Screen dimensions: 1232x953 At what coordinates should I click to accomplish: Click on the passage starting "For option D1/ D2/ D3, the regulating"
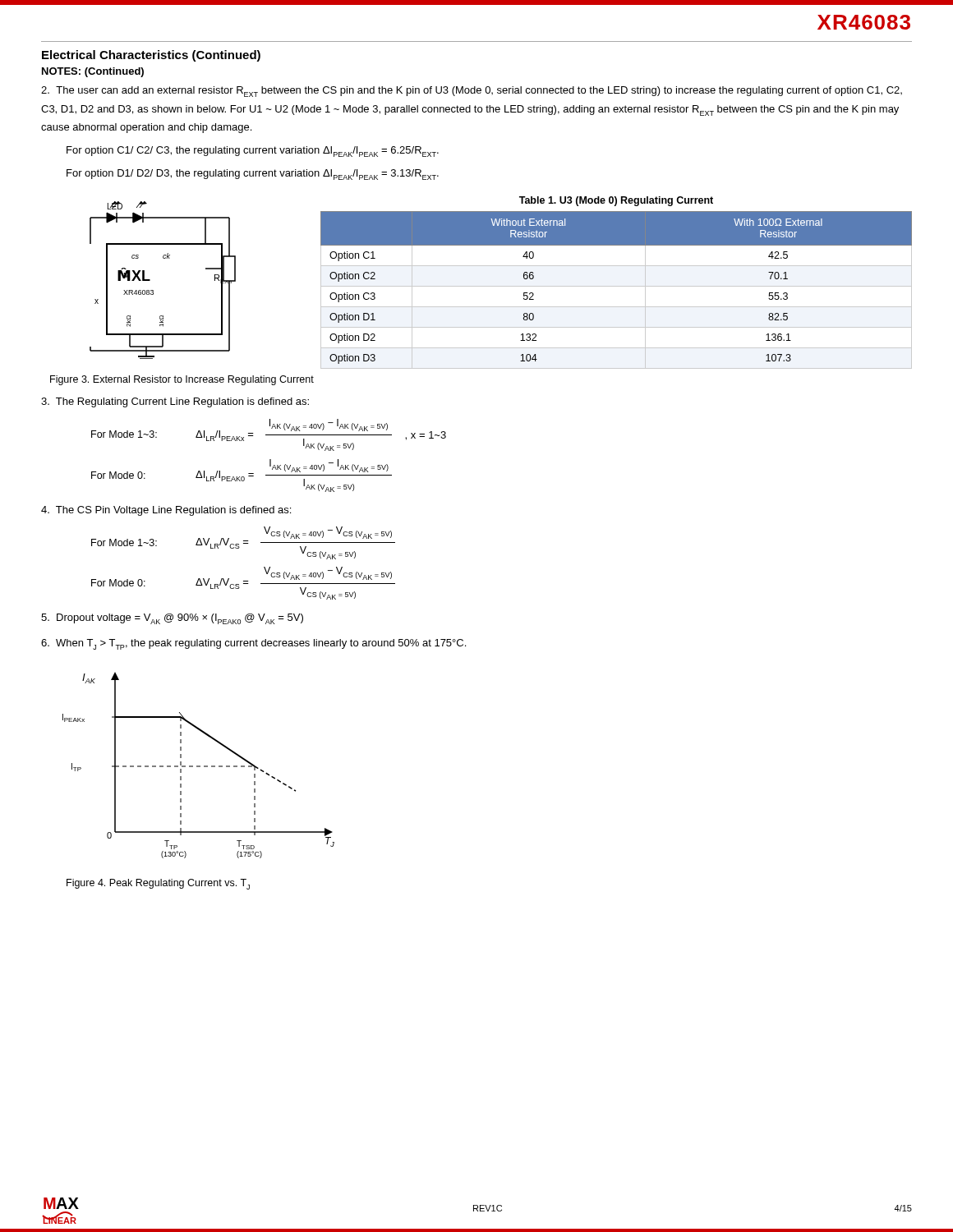(x=253, y=174)
